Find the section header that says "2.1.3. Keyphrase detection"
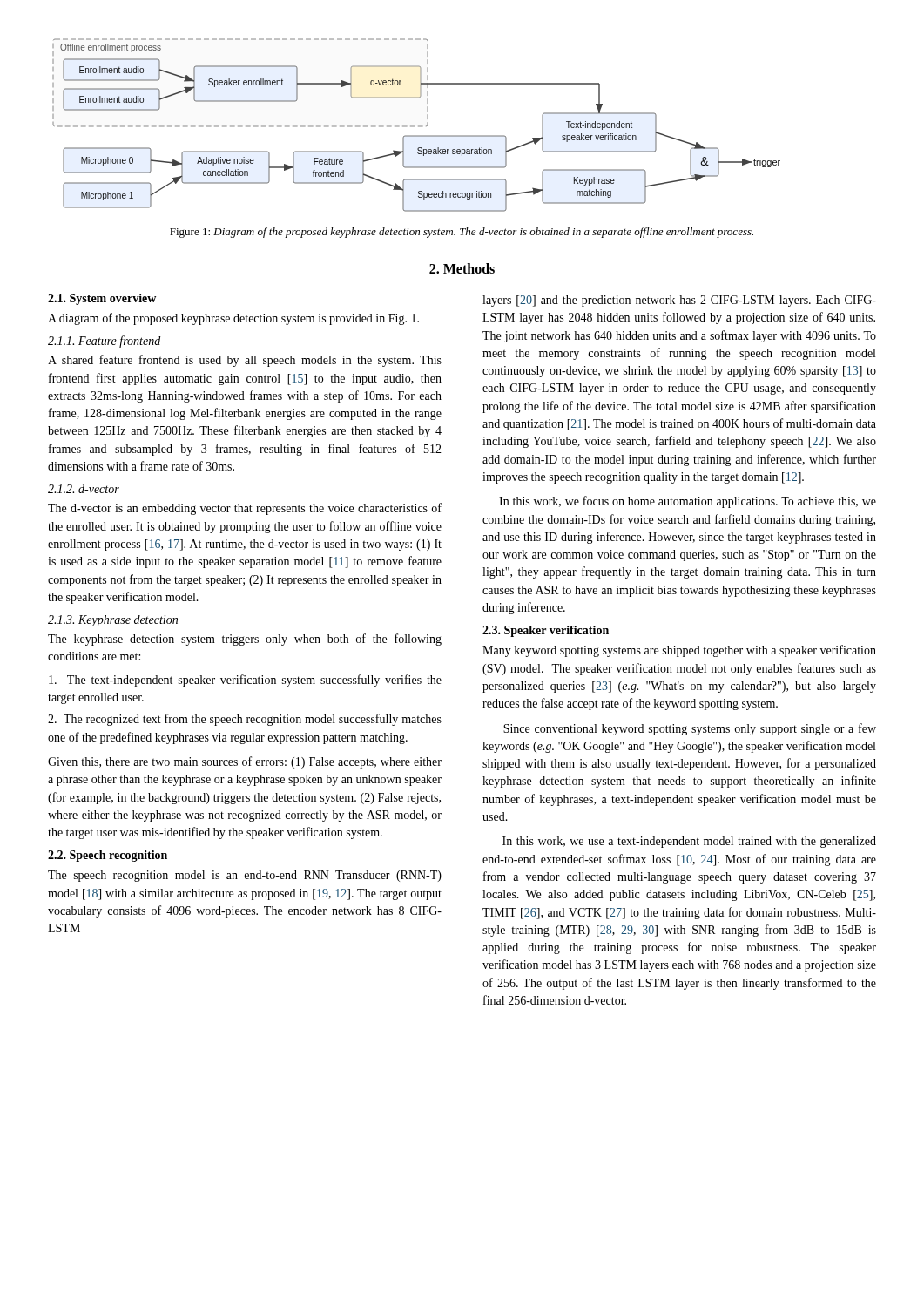Image resolution: width=924 pixels, height=1307 pixels. tap(113, 620)
